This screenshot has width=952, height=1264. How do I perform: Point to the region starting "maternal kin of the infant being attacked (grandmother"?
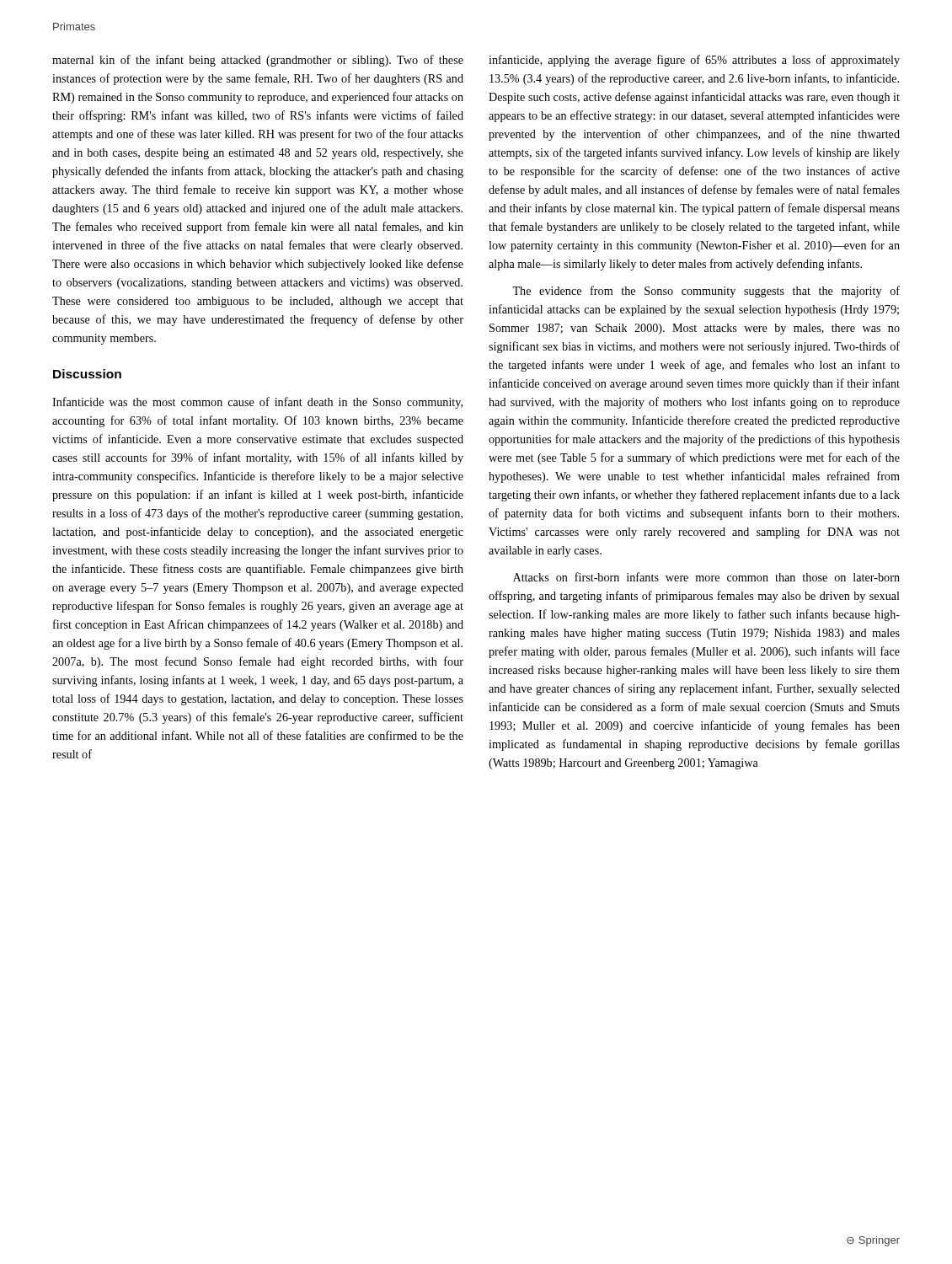click(258, 199)
